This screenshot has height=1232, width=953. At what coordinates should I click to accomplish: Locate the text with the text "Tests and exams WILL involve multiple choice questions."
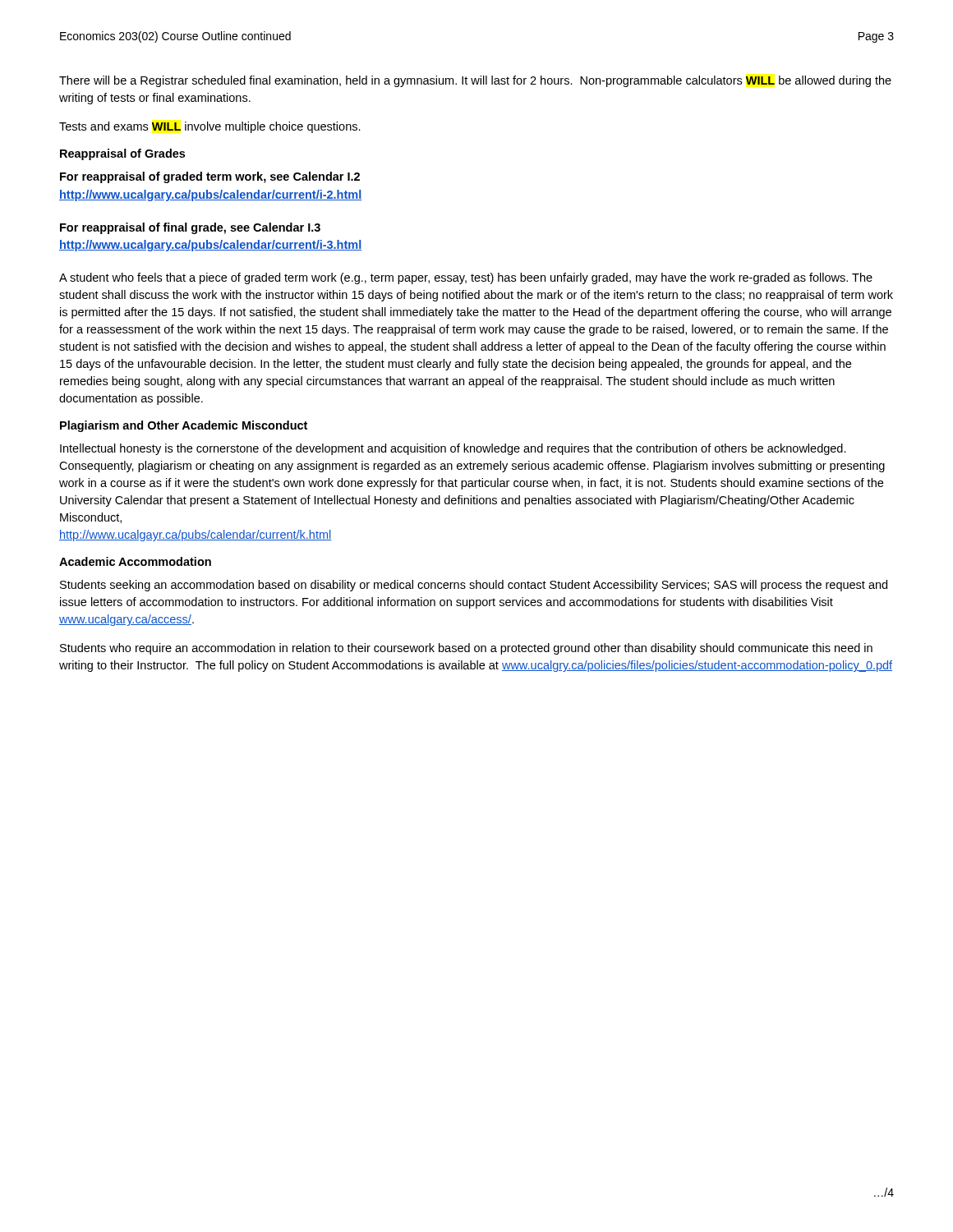(x=210, y=127)
